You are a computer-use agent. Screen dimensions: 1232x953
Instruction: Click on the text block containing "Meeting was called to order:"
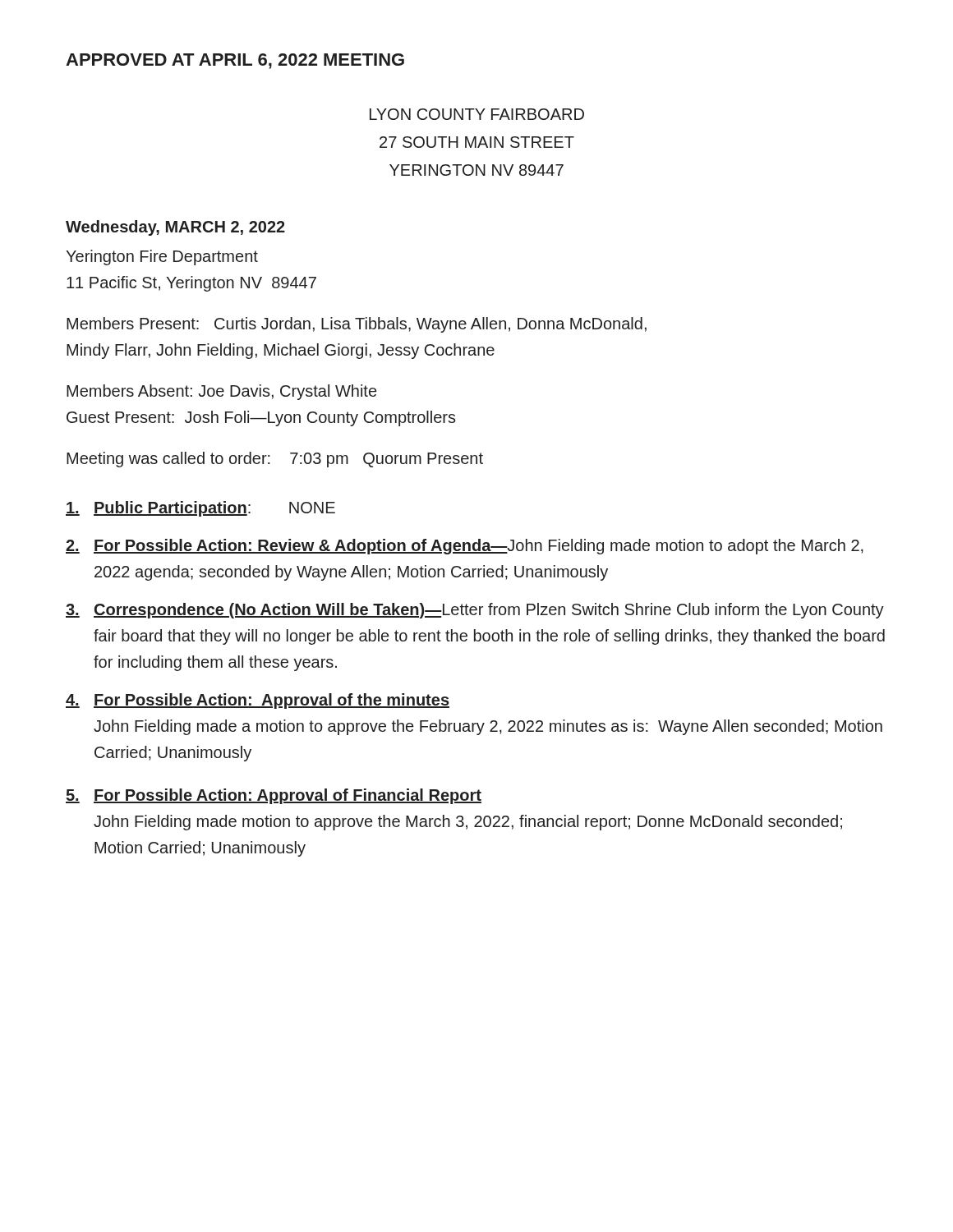point(274,458)
